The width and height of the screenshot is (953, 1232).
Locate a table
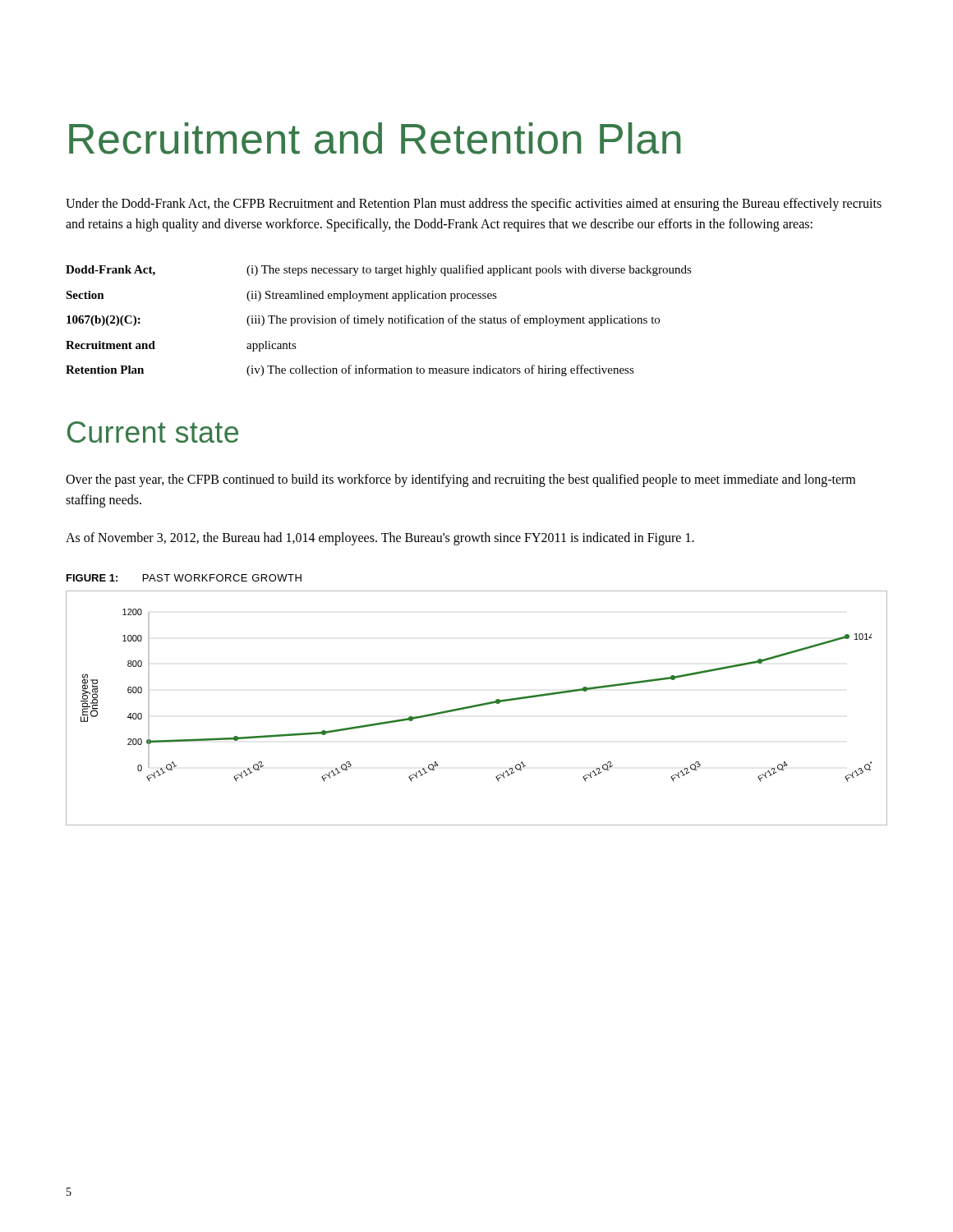click(x=476, y=320)
